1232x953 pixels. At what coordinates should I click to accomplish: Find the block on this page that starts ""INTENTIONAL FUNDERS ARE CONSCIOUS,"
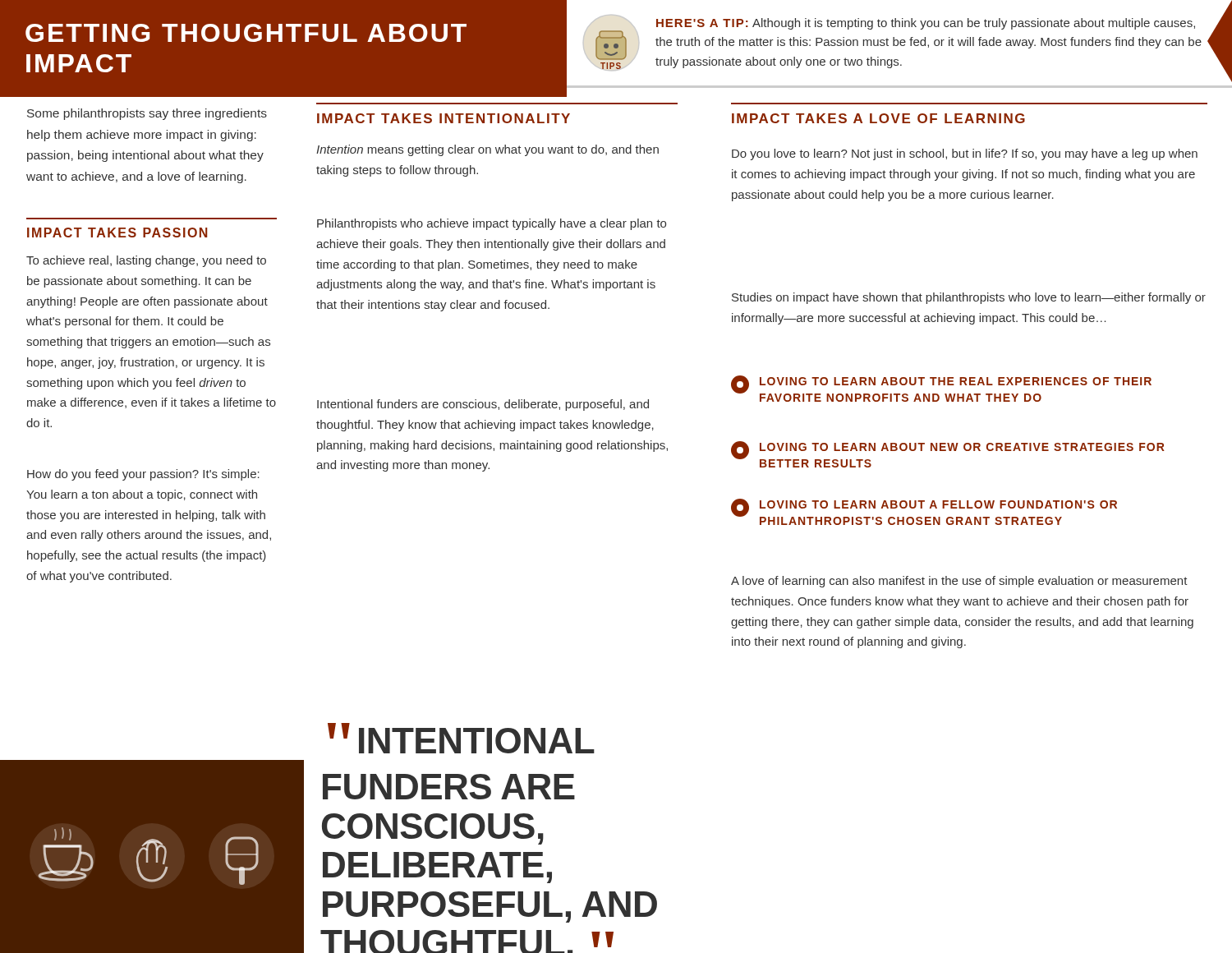tap(505, 842)
